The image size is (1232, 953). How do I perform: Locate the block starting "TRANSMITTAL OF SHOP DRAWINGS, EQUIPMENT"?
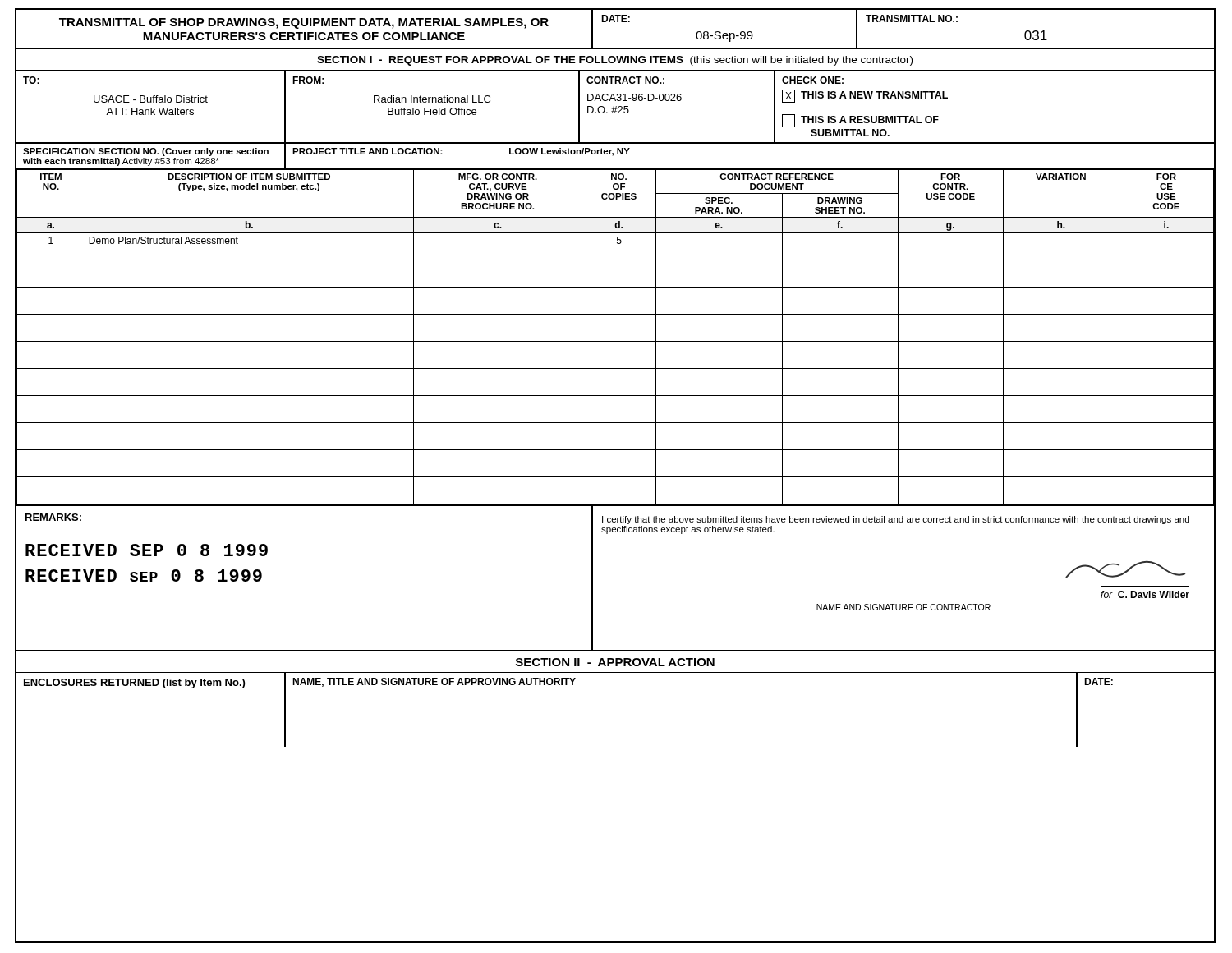304,29
